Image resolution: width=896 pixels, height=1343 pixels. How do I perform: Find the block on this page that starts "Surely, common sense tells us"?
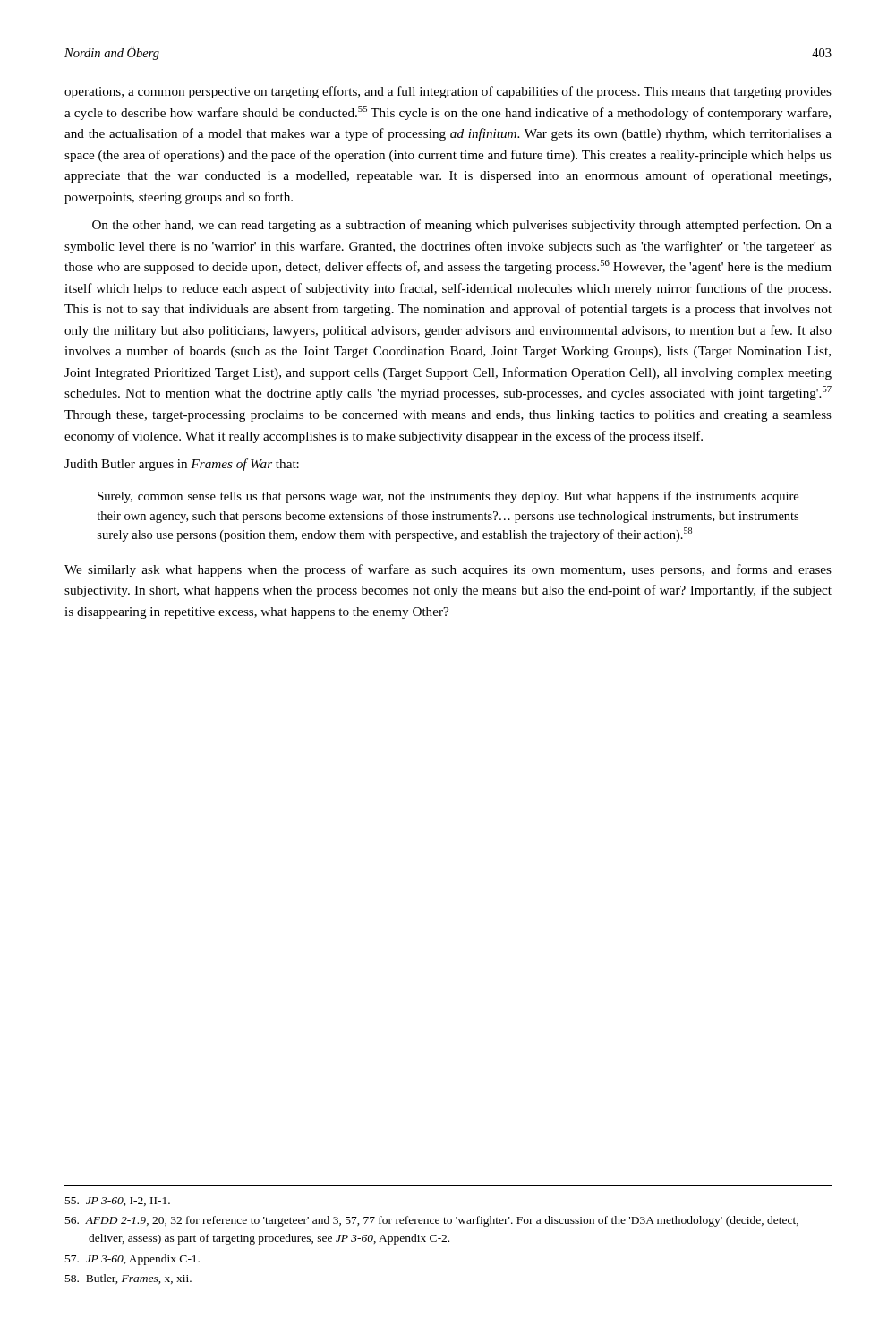pos(448,516)
